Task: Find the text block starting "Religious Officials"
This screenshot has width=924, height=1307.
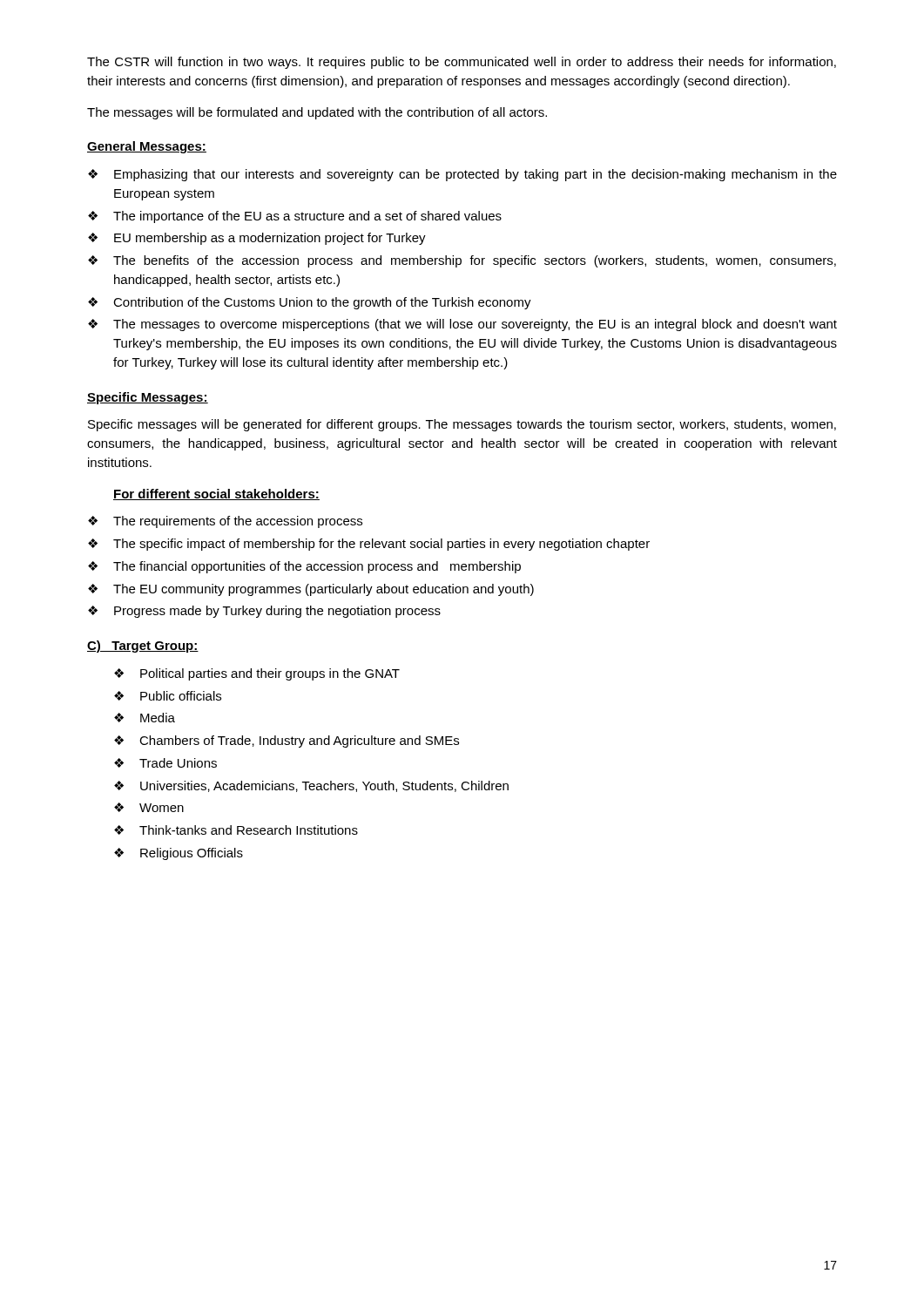Action: 179,854
